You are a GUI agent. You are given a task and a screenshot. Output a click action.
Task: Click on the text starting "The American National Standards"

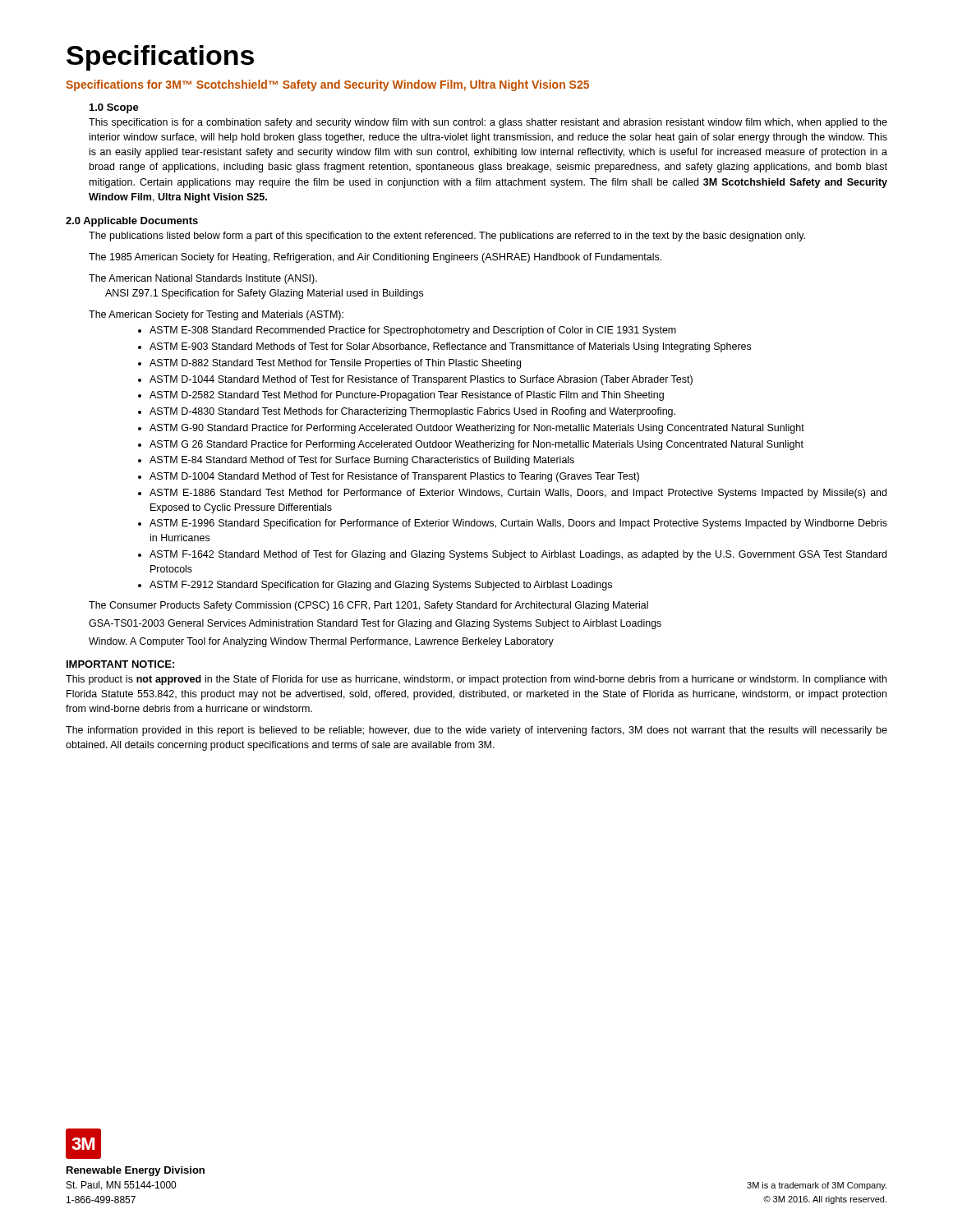[x=203, y=278]
